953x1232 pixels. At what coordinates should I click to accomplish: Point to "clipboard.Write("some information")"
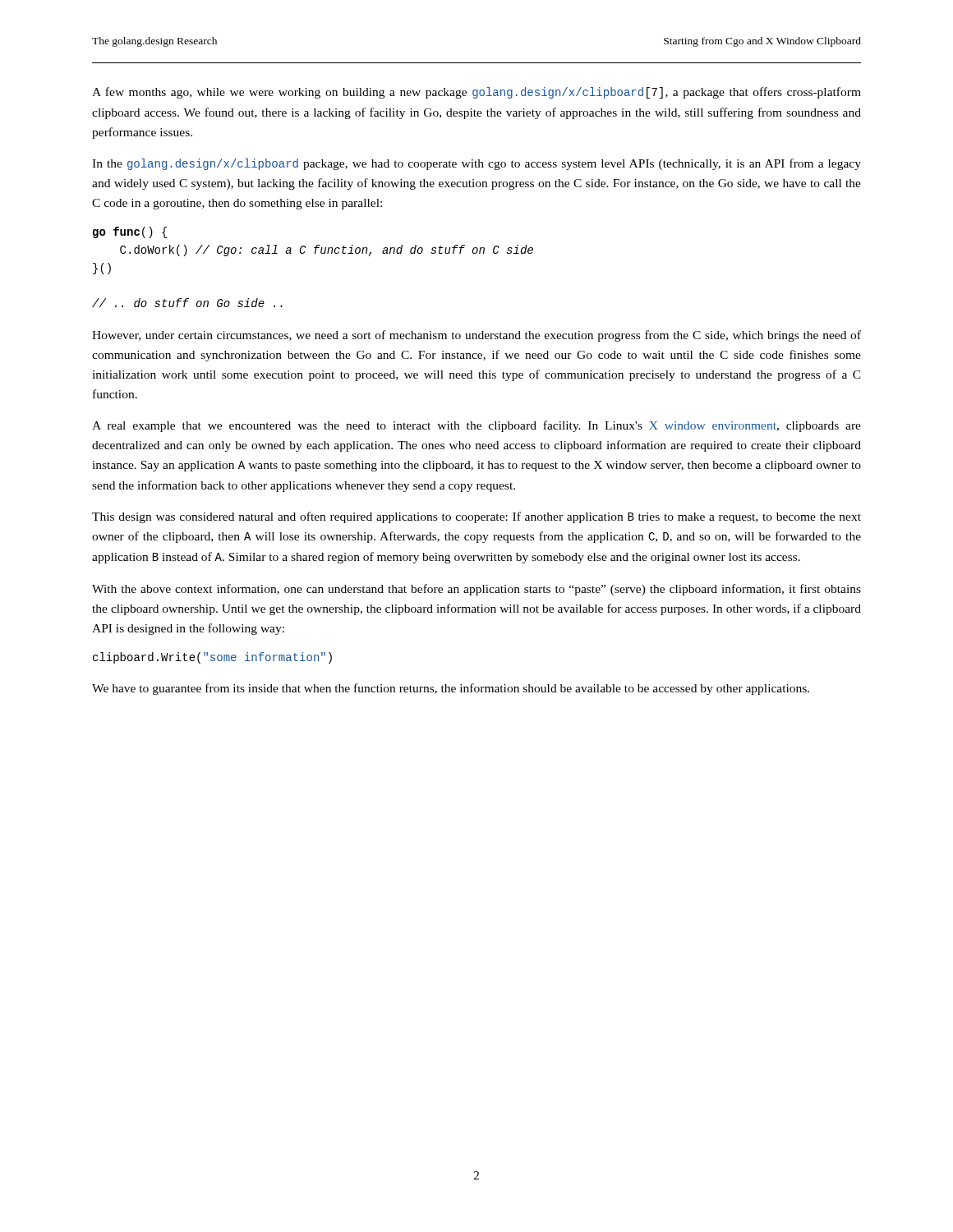[x=213, y=658]
